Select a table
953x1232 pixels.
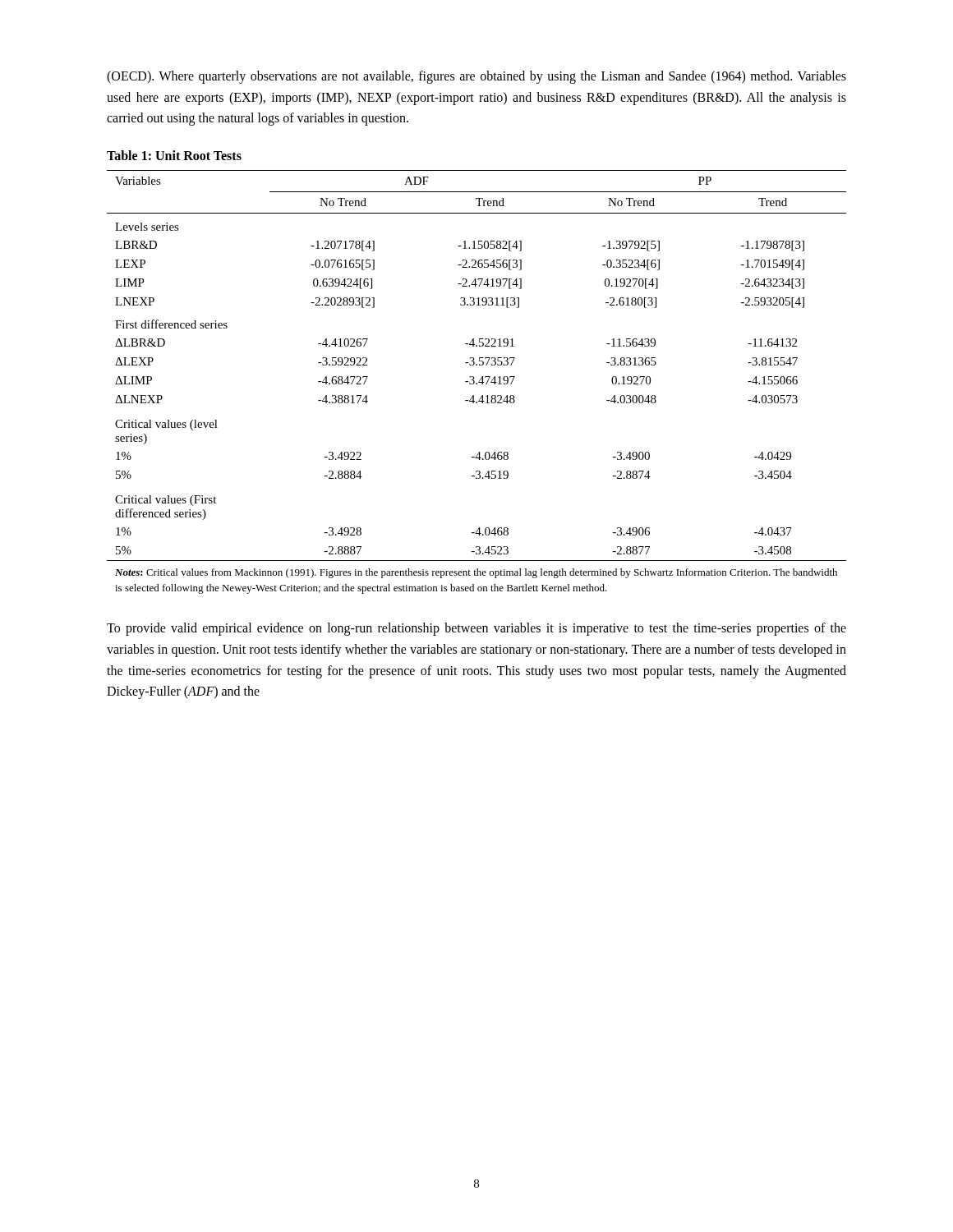pyautogui.click(x=476, y=385)
